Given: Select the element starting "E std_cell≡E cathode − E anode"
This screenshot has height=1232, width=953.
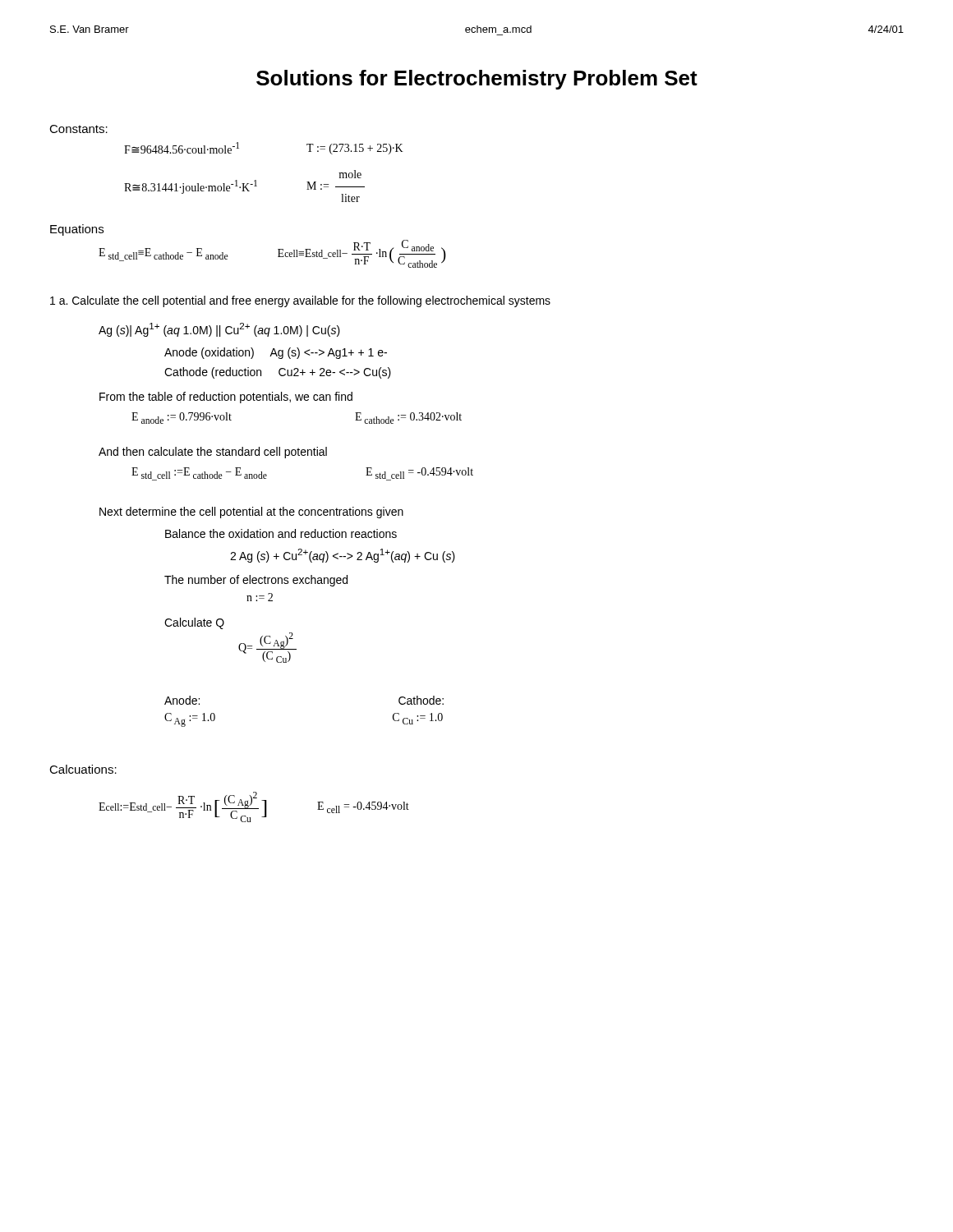Looking at the screenshot, I should (272, 254).
